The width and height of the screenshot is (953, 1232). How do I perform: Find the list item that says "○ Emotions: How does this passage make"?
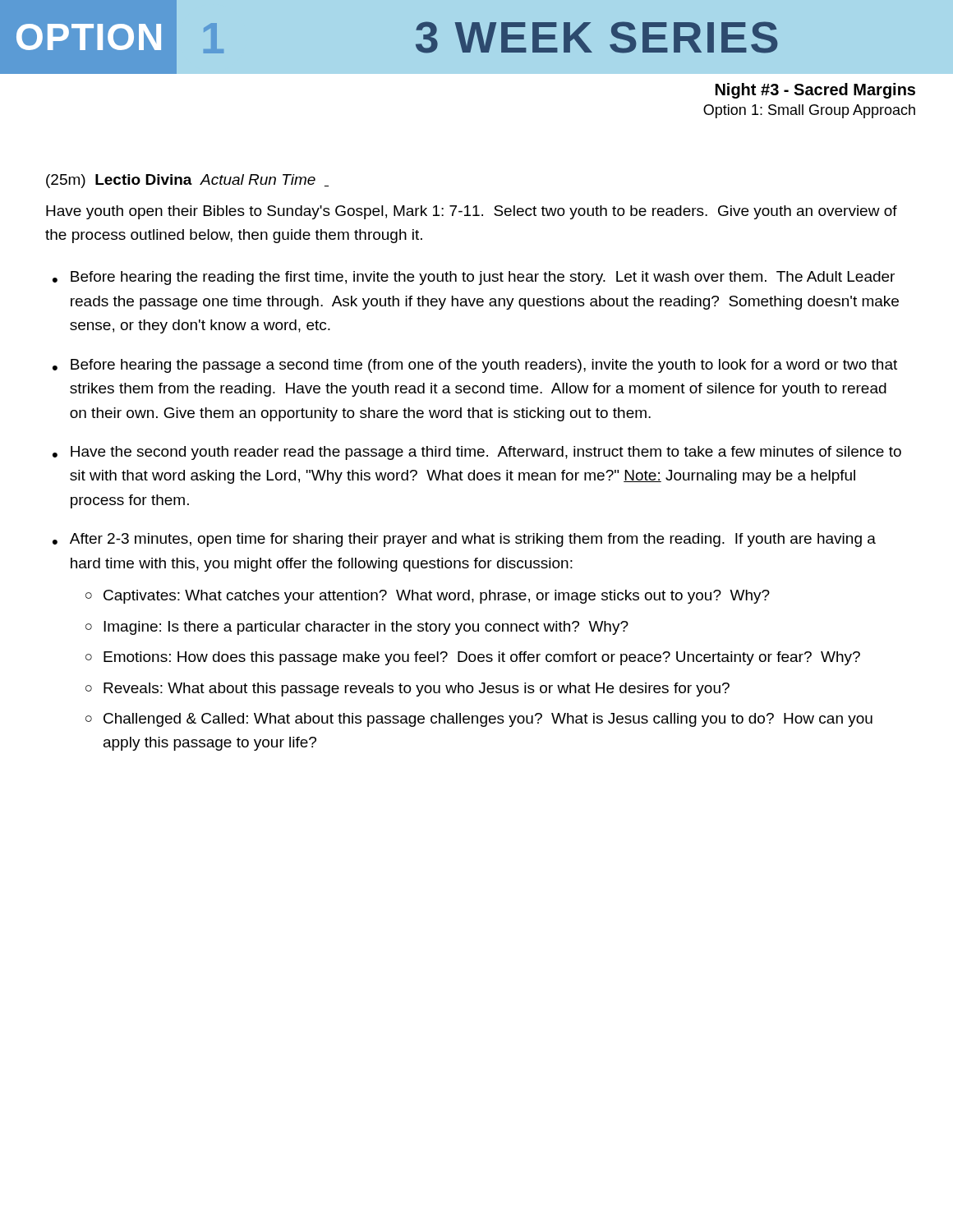pyautogui.click(x=472, y=657)
